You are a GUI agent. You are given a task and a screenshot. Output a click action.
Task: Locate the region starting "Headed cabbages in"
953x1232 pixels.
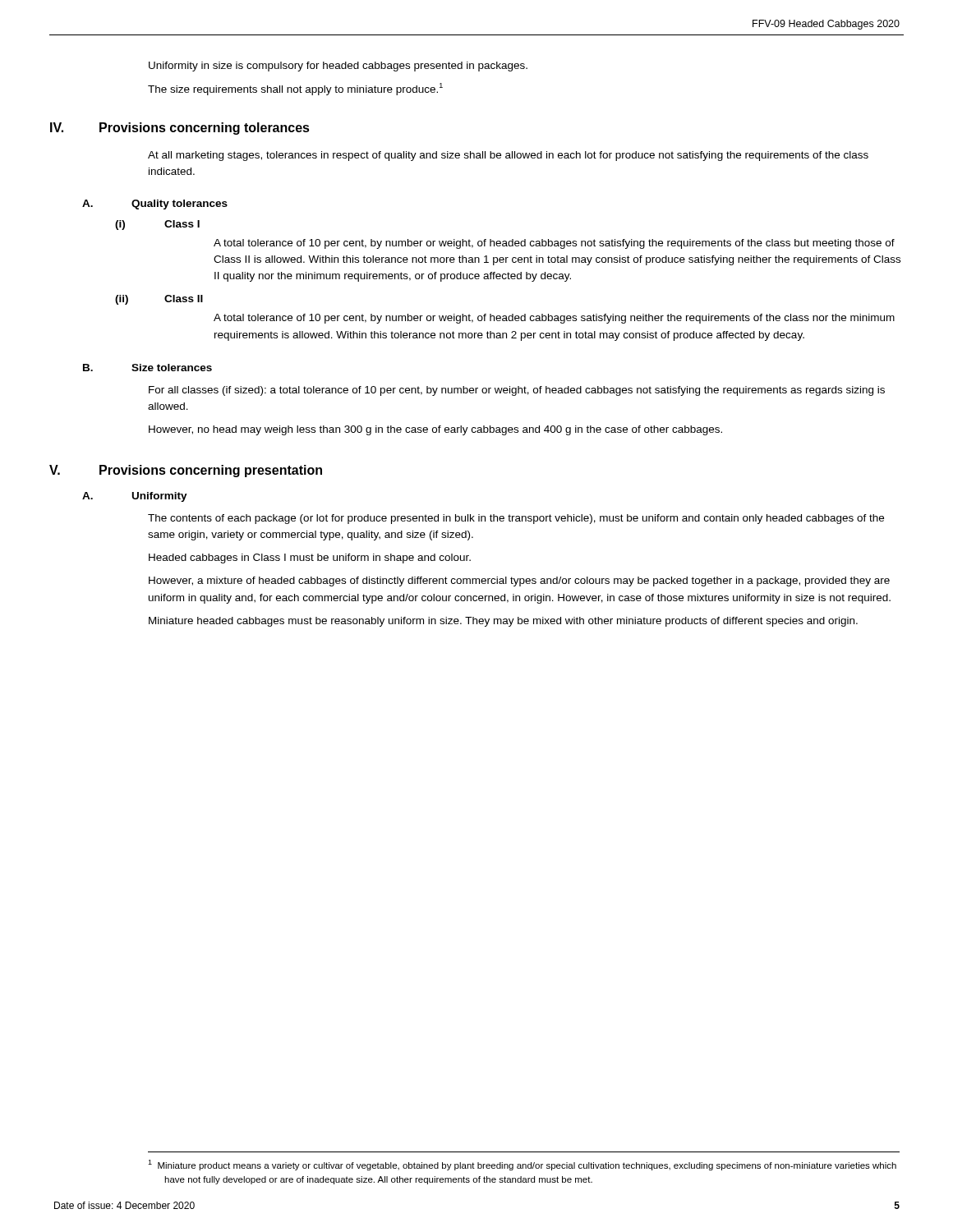click(x=310, y=557)
